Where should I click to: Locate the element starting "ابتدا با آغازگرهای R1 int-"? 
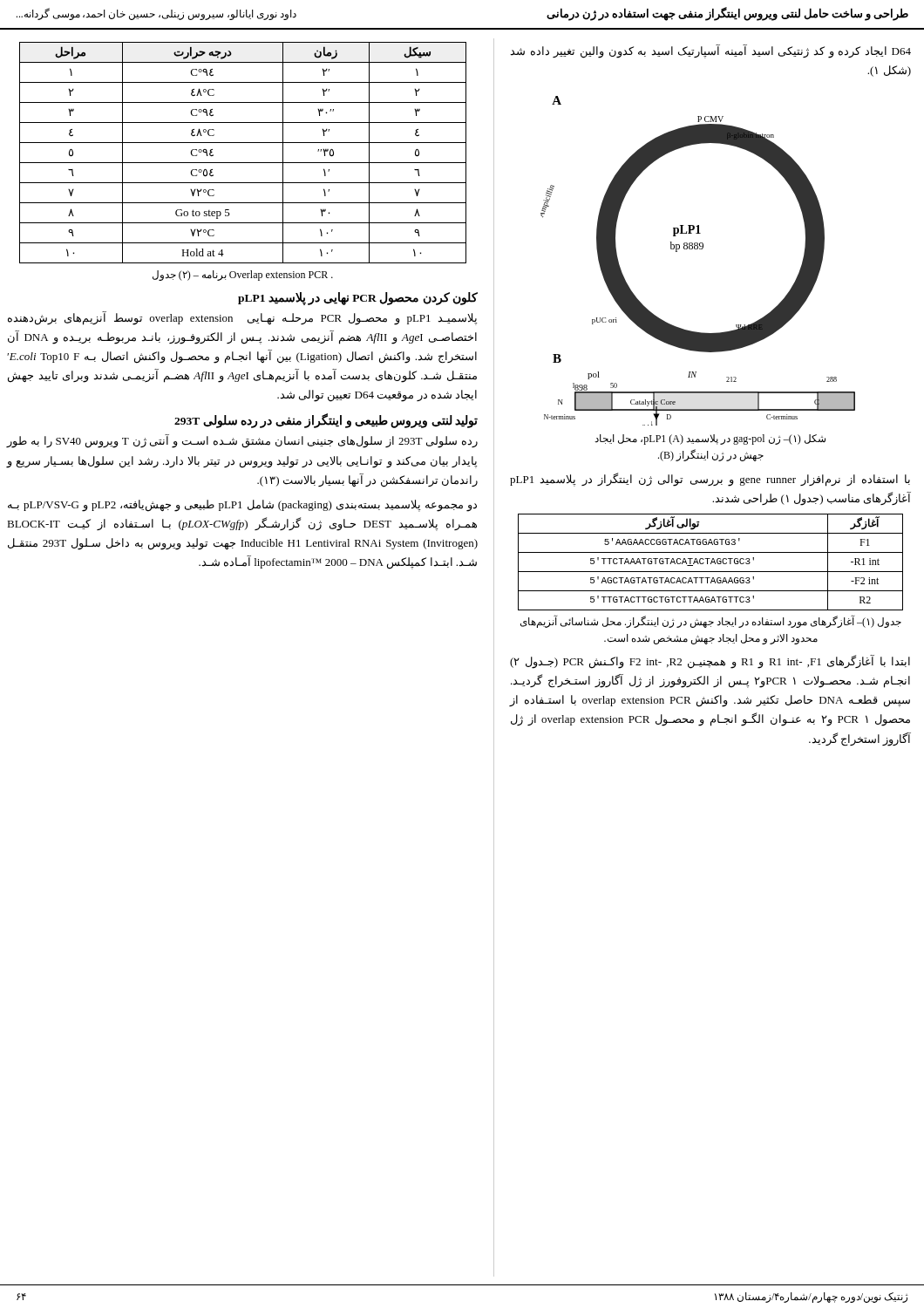[x=710, y=700]
